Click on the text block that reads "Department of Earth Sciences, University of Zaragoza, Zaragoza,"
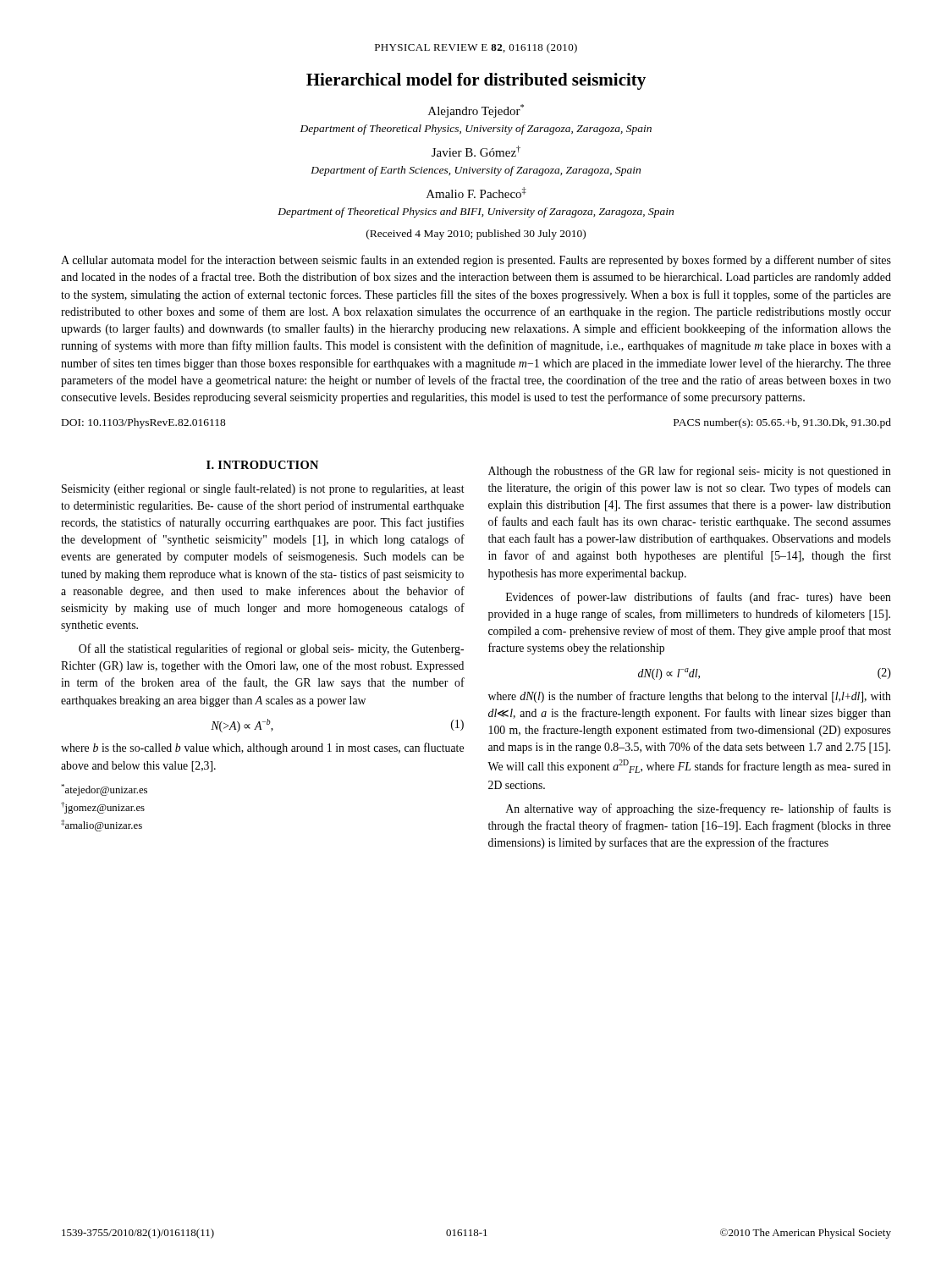This screenshot has width=952, height=1270. (x=476, y=170)
